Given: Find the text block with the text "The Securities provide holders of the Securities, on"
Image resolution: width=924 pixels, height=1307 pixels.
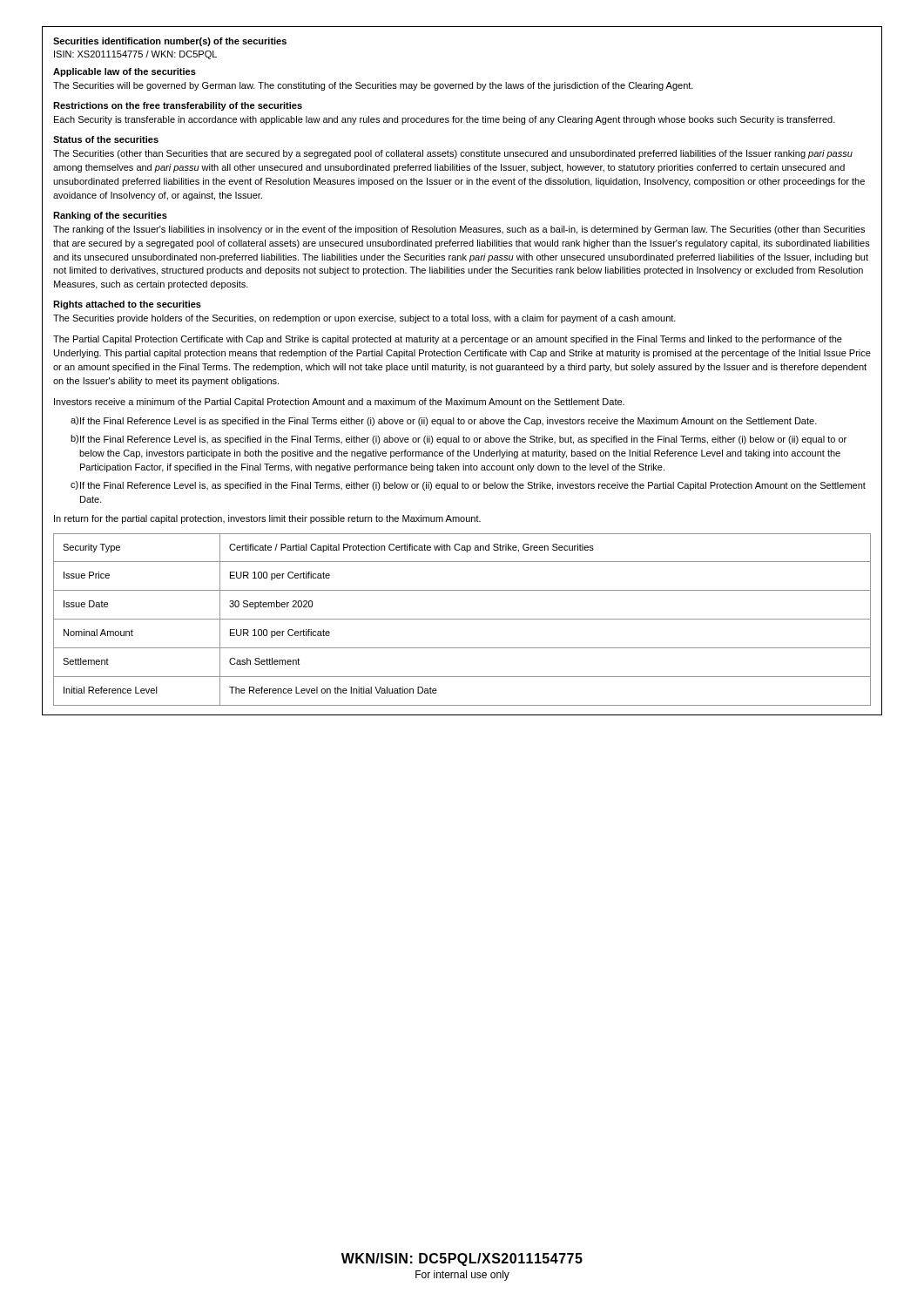Looking at the screenshot, I should pos(365,318).
